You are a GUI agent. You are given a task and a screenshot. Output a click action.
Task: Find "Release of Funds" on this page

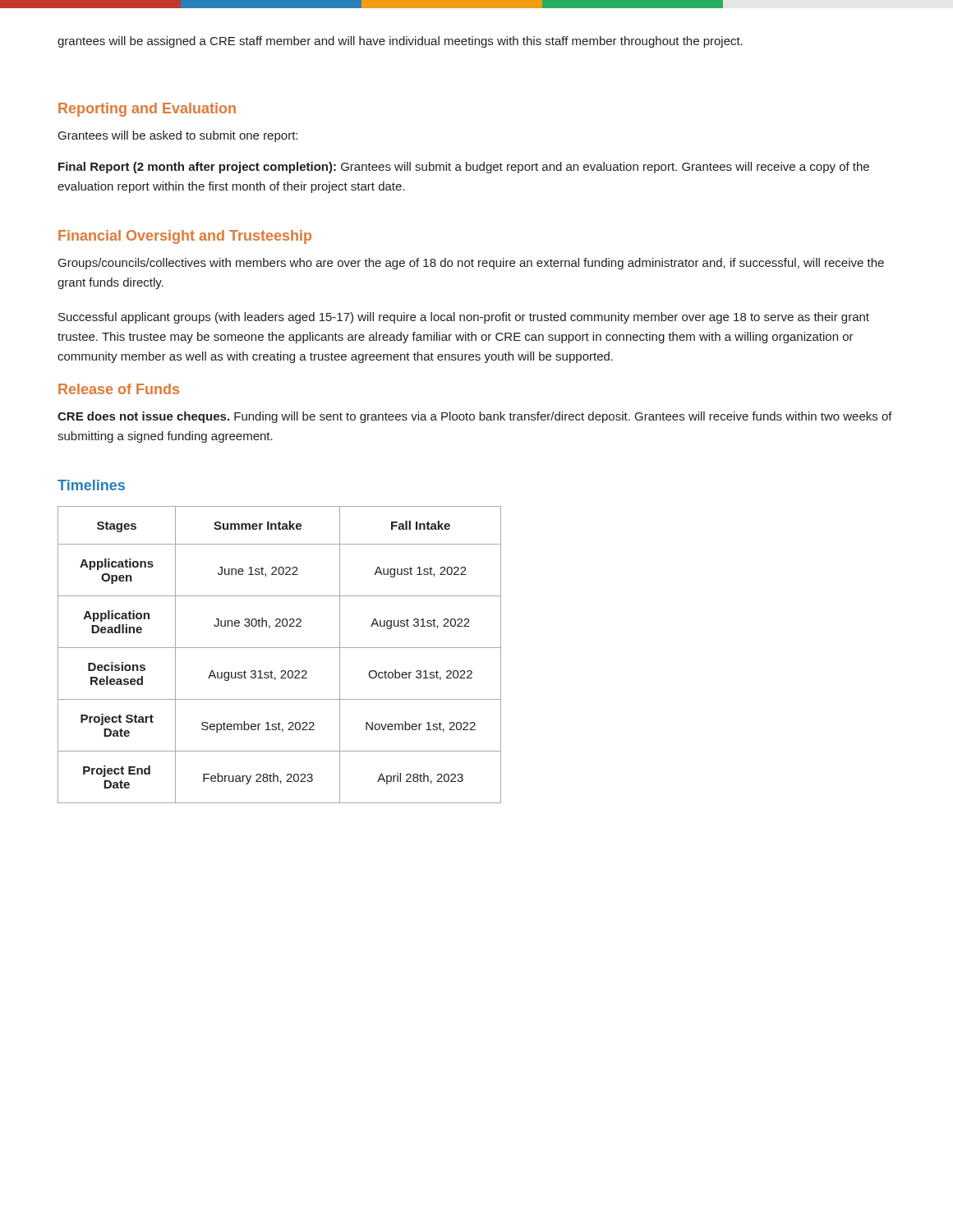tap(119, 389)
